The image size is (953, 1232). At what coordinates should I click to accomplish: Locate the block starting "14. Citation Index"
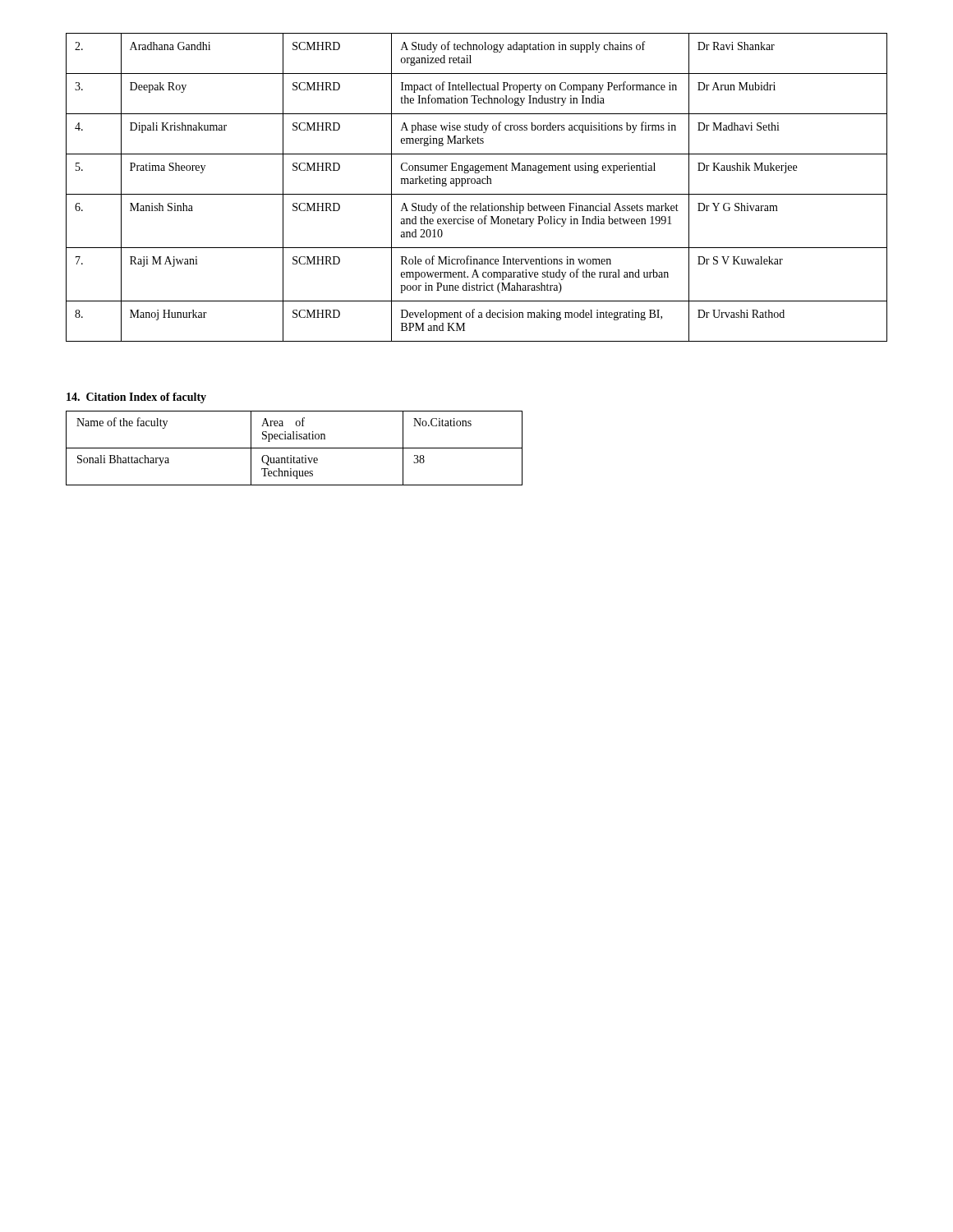136,397
